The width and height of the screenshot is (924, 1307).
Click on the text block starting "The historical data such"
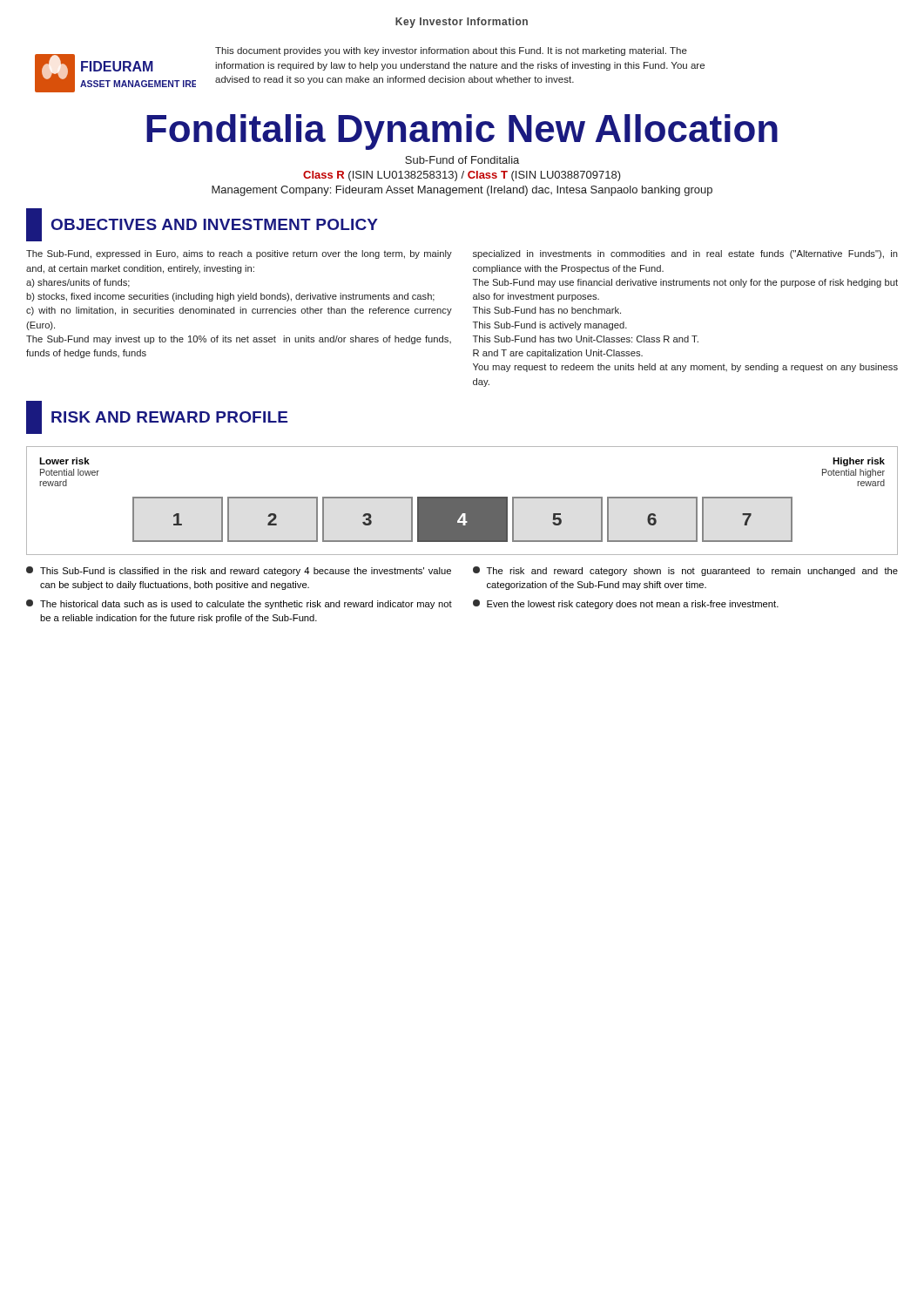[239, 611]
